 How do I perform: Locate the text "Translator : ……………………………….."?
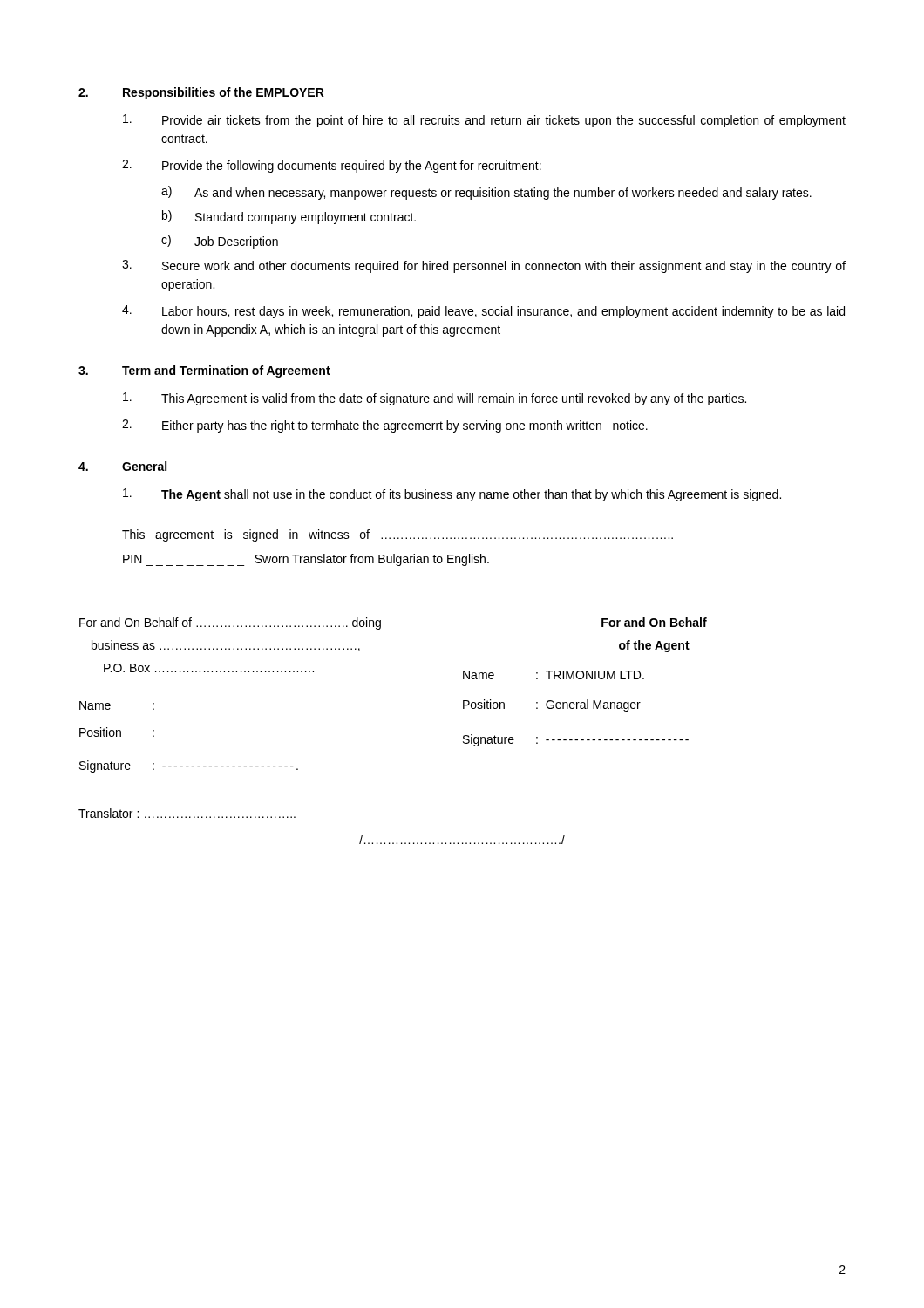(x=187, y=814)
